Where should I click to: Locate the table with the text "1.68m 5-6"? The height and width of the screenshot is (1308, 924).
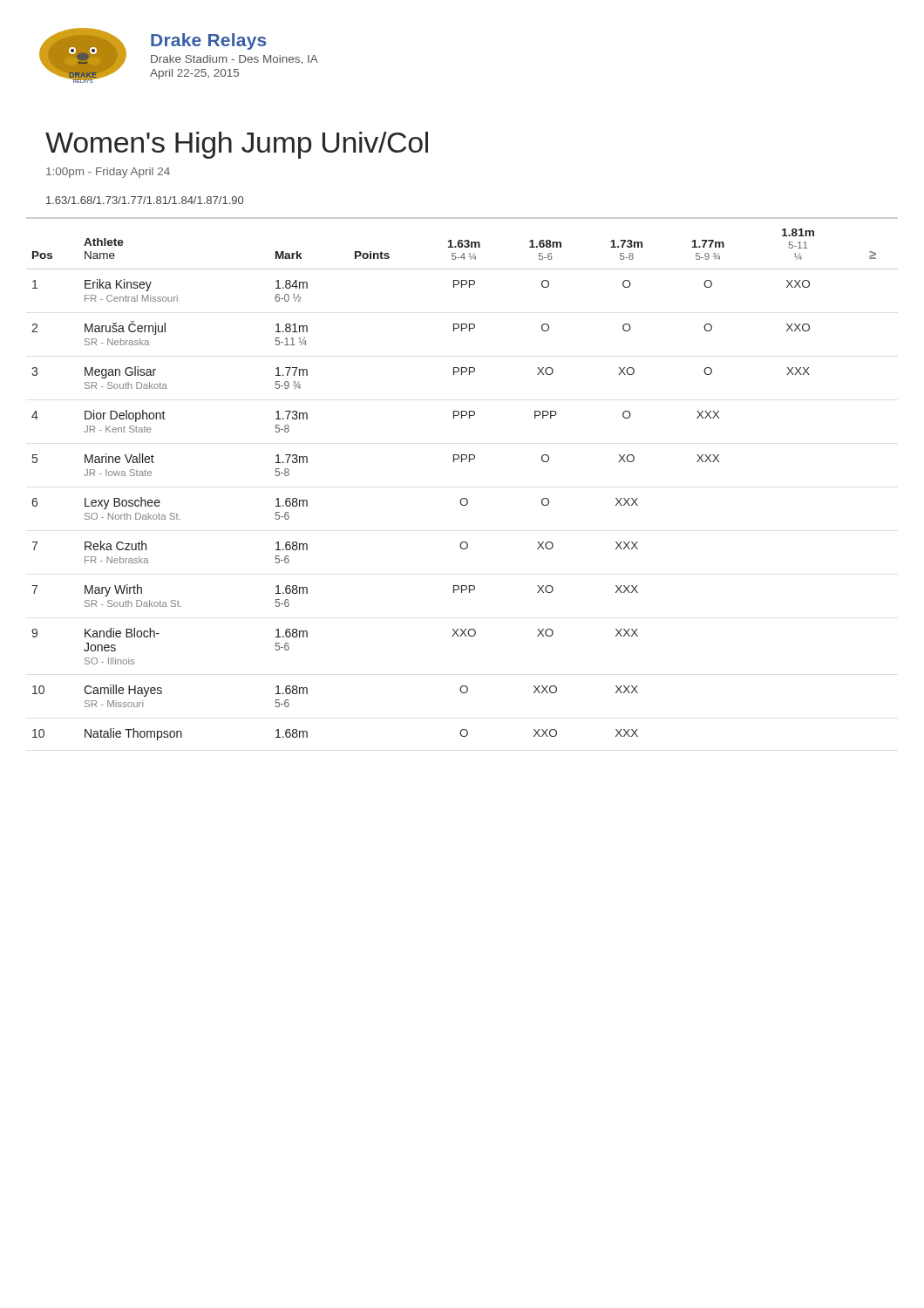pos(462,484)
